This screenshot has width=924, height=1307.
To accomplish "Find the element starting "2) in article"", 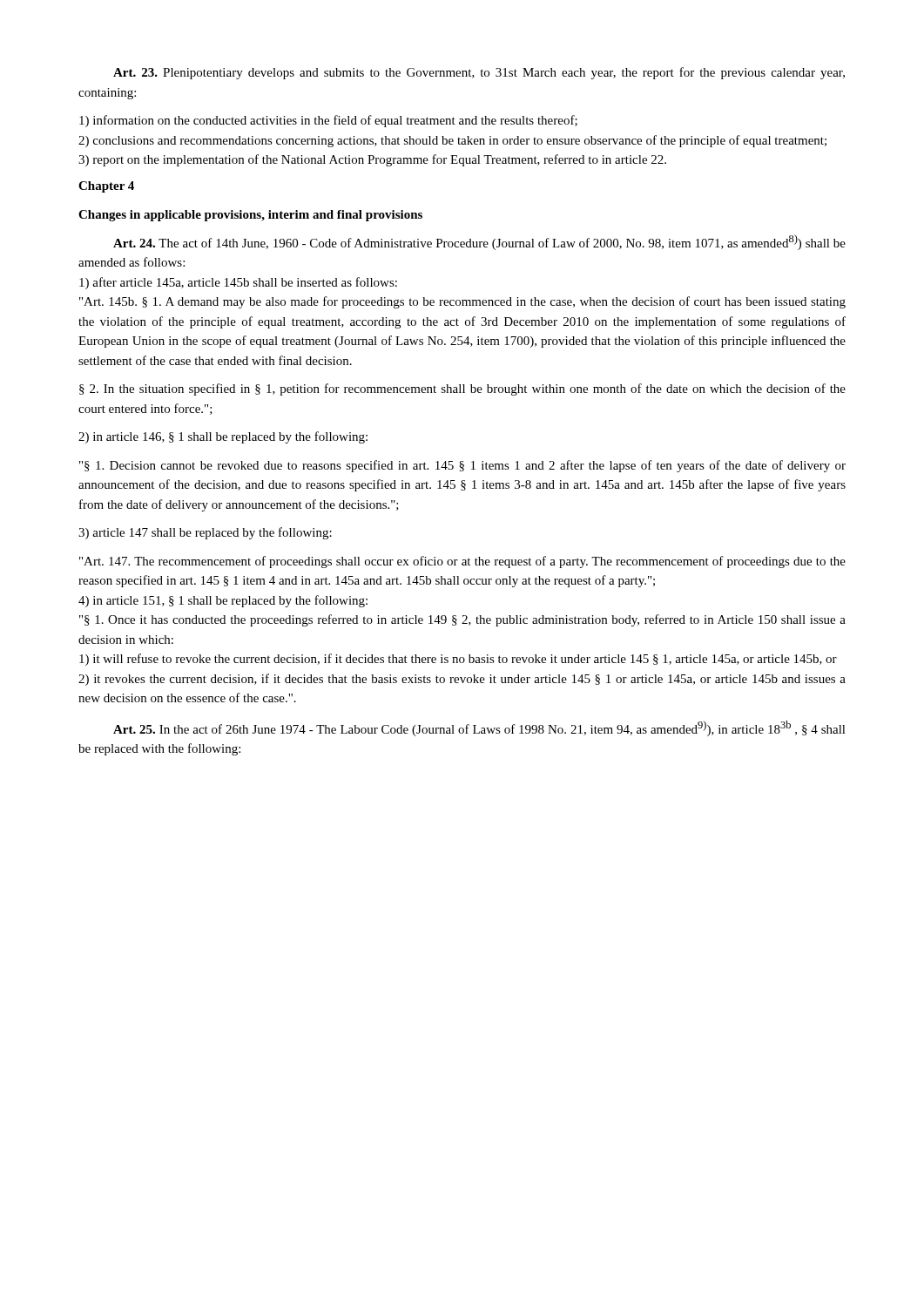I will tap(223, 437).
